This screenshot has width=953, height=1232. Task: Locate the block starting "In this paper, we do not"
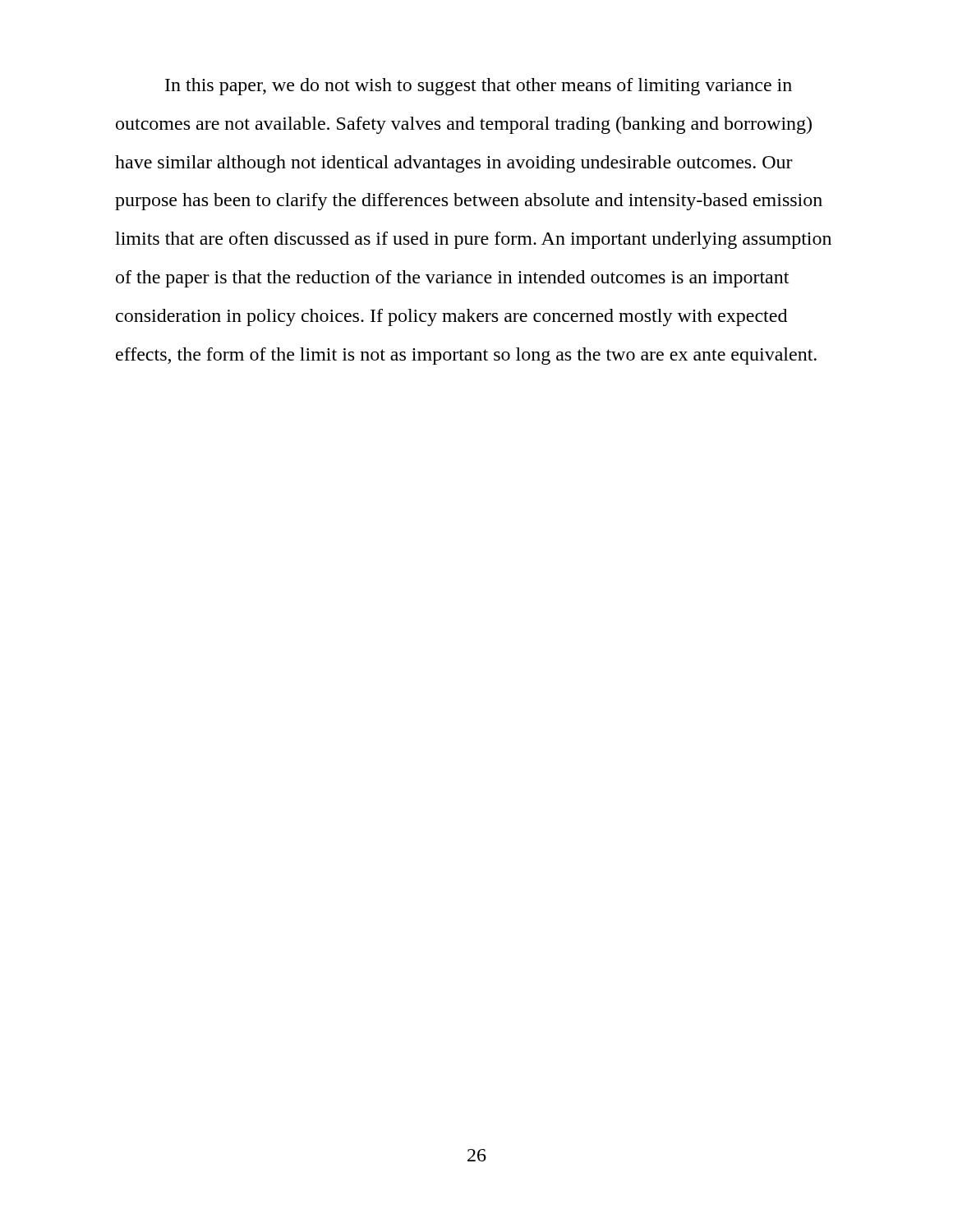pyautogui.click(x=479, y=87)
